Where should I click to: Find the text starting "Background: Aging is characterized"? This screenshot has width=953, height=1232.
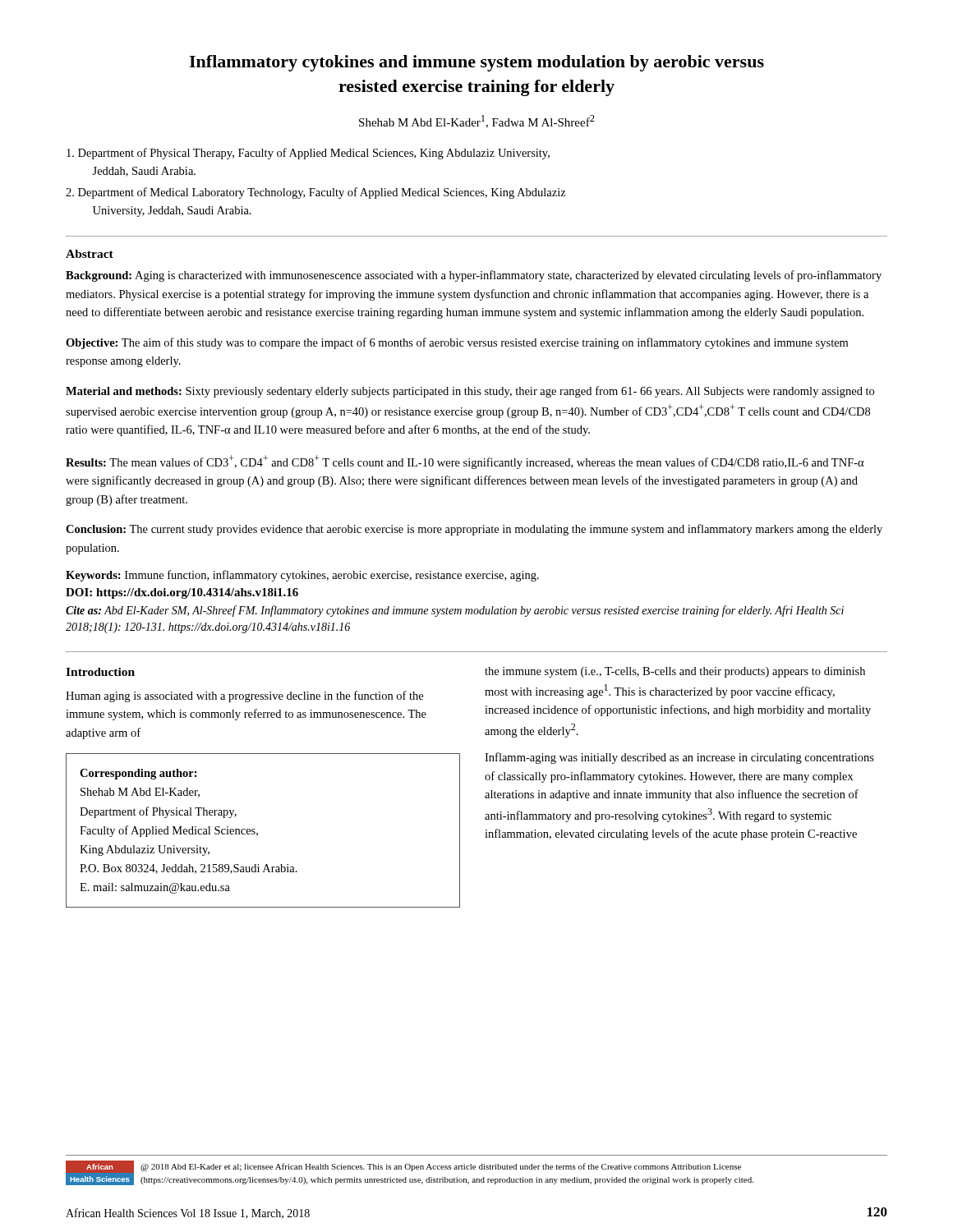pos(474,294)
